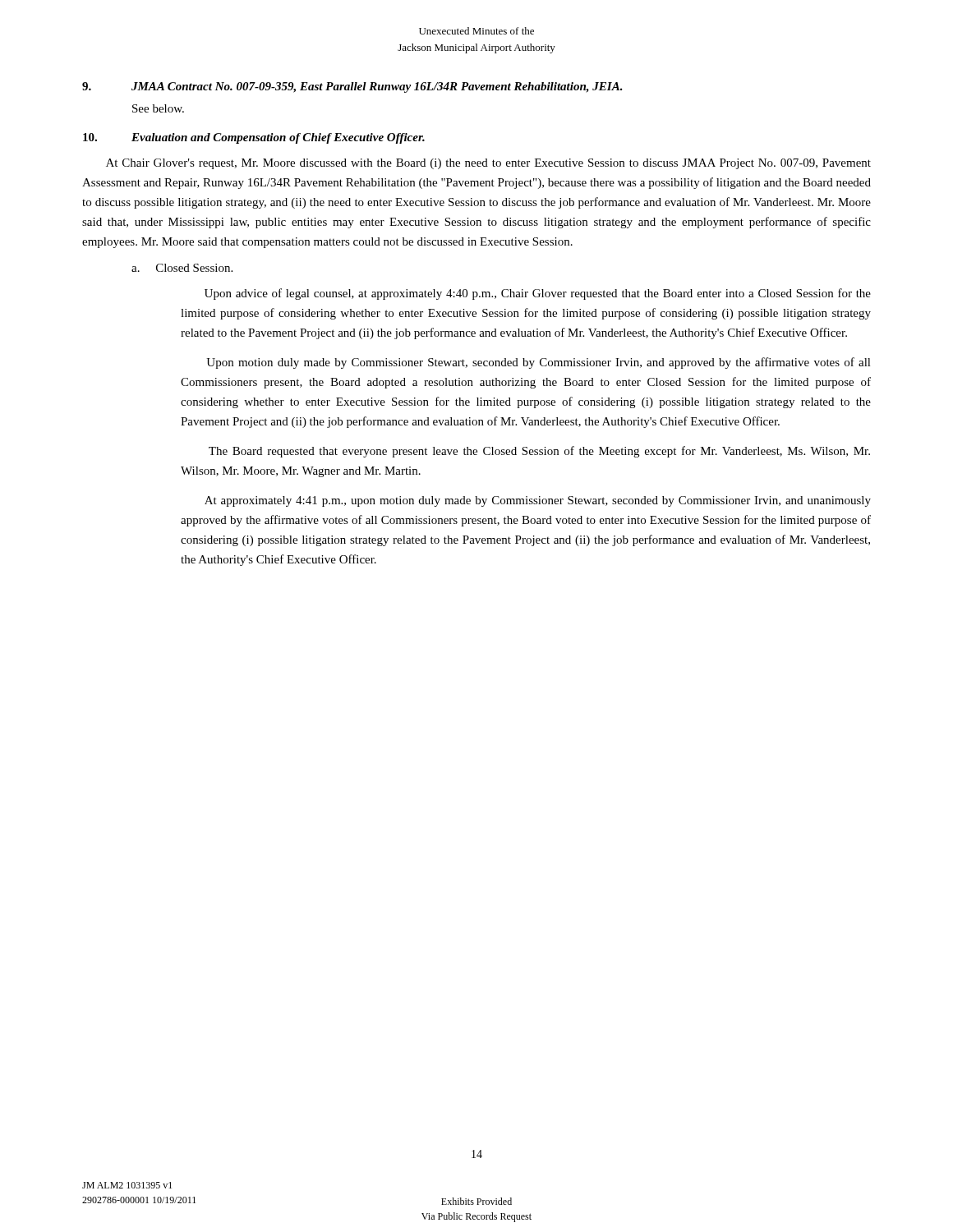
Task: Find "See below." on this page
Action: [x=158, y=108]
